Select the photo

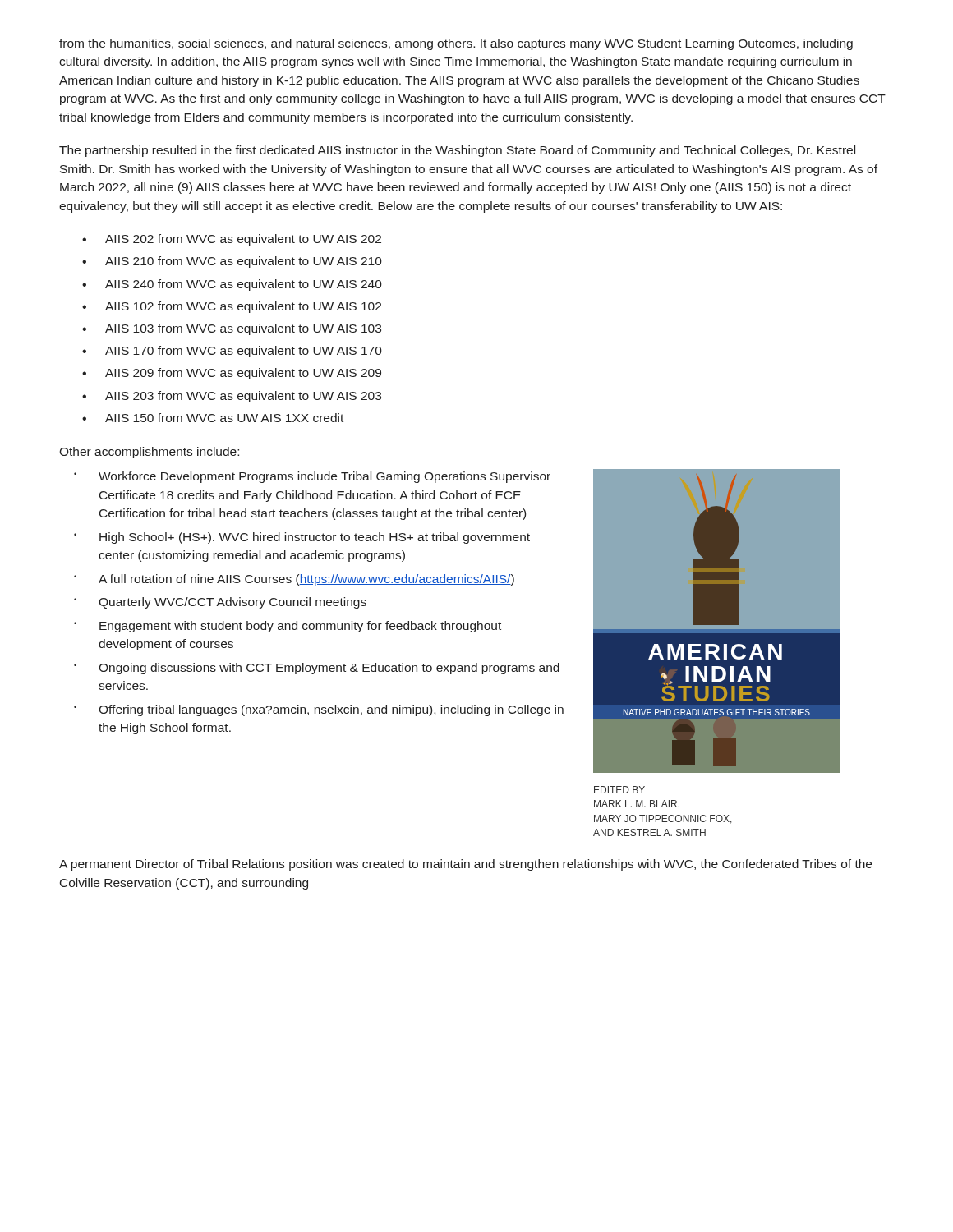tap(729, 655)
